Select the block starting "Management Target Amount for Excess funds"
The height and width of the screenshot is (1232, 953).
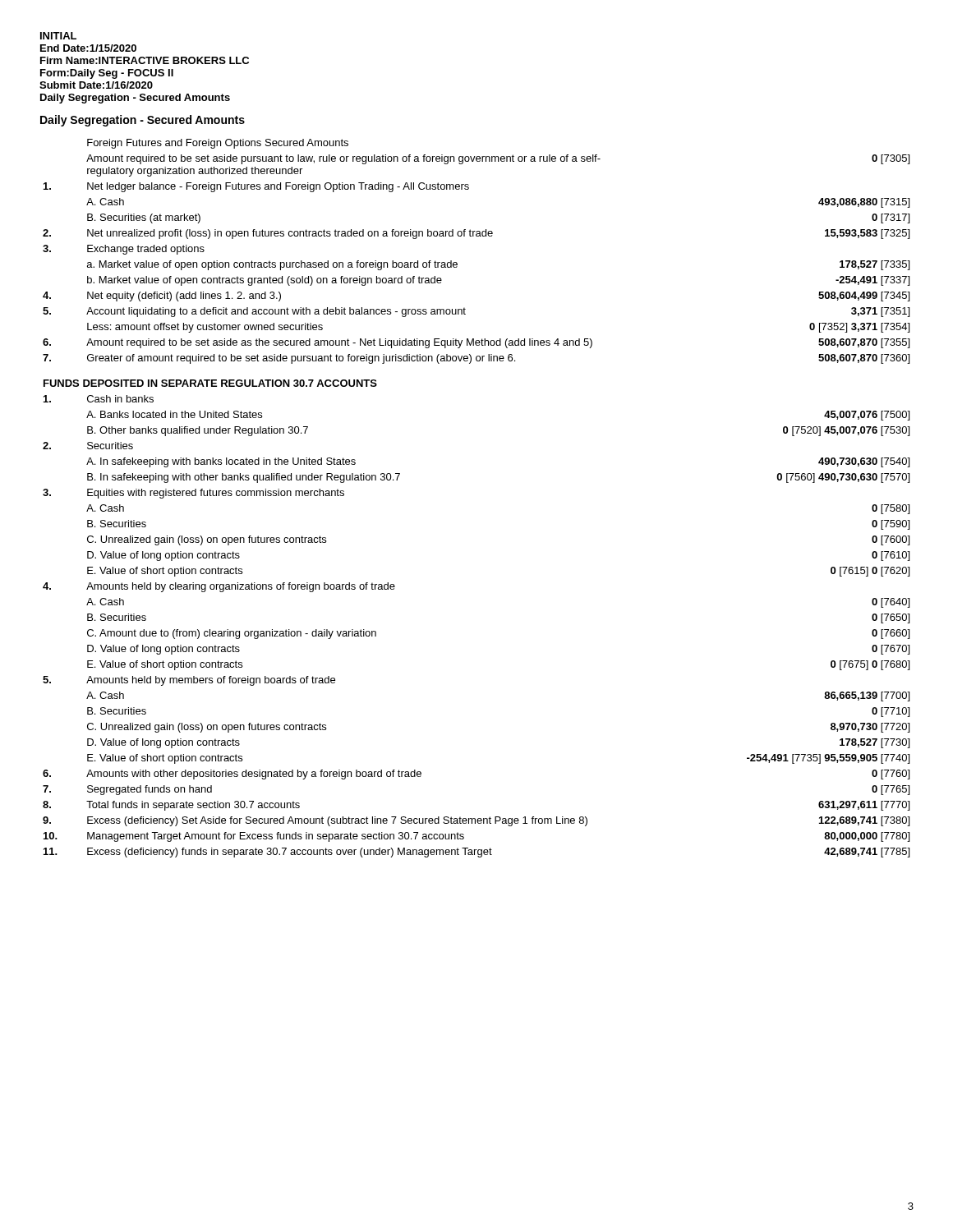point(275,836)
